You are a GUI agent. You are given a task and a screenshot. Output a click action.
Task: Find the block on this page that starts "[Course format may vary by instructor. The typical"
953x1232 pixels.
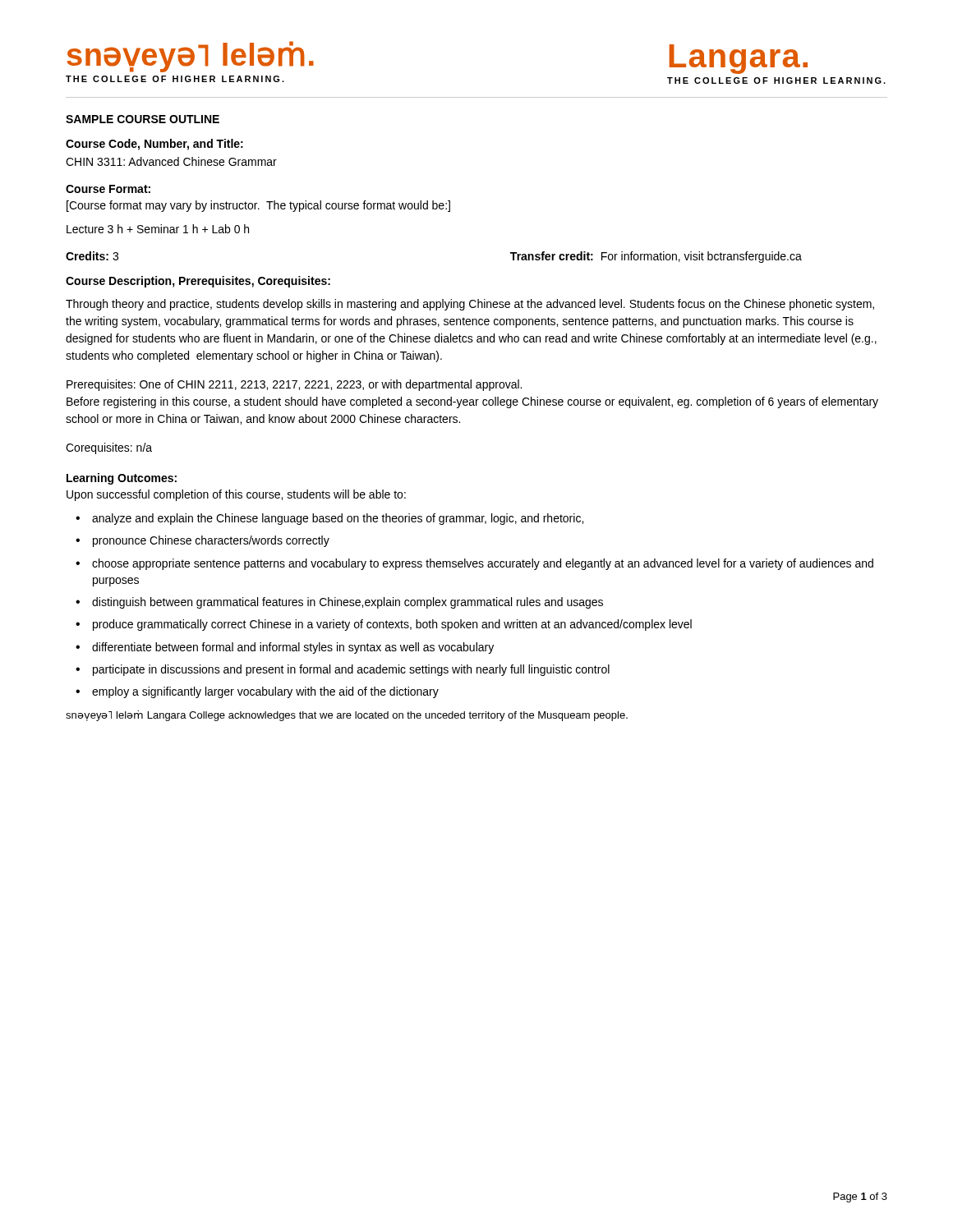[258, 205]
